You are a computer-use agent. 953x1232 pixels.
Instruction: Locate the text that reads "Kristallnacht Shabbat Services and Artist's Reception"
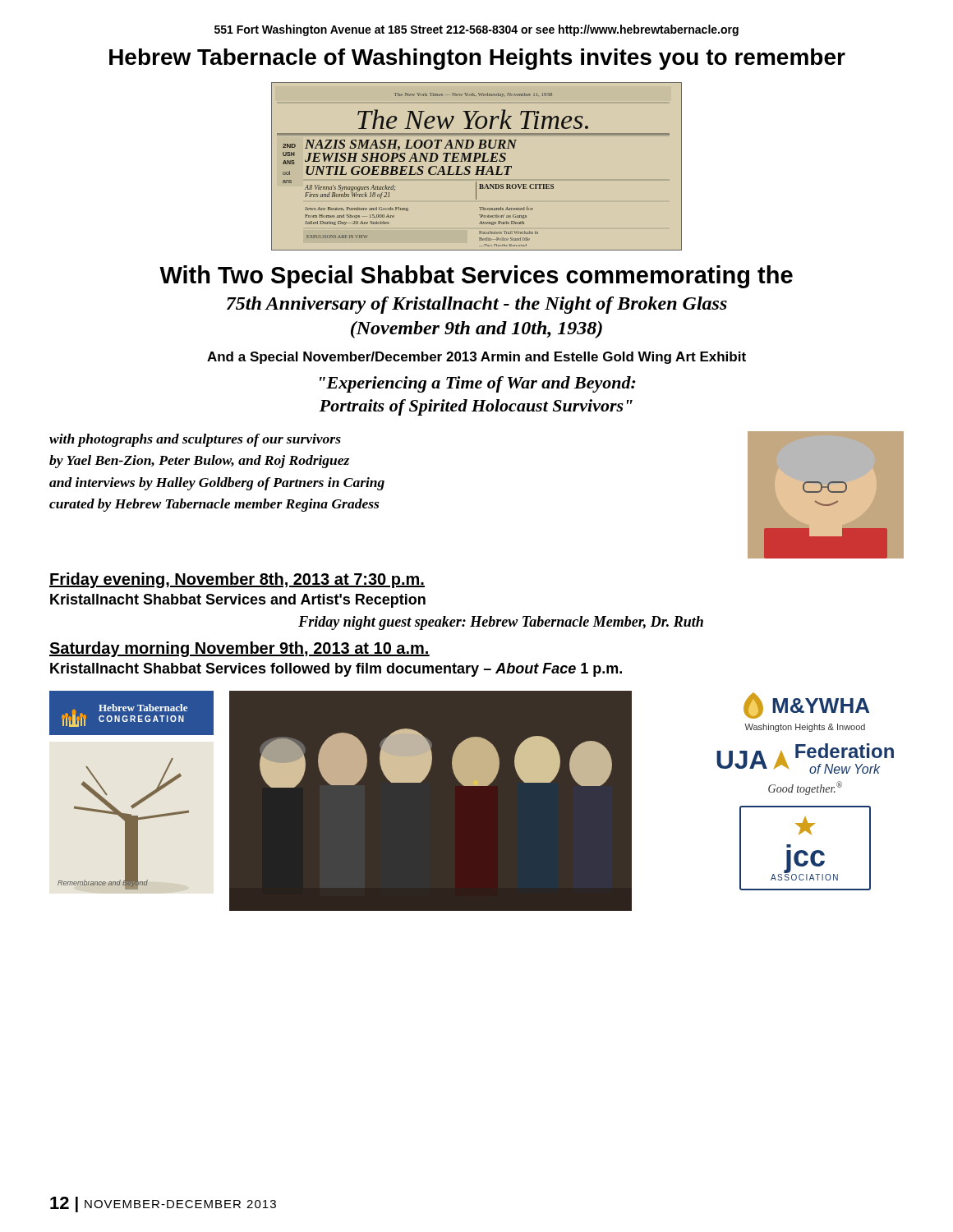coord(238,600)
